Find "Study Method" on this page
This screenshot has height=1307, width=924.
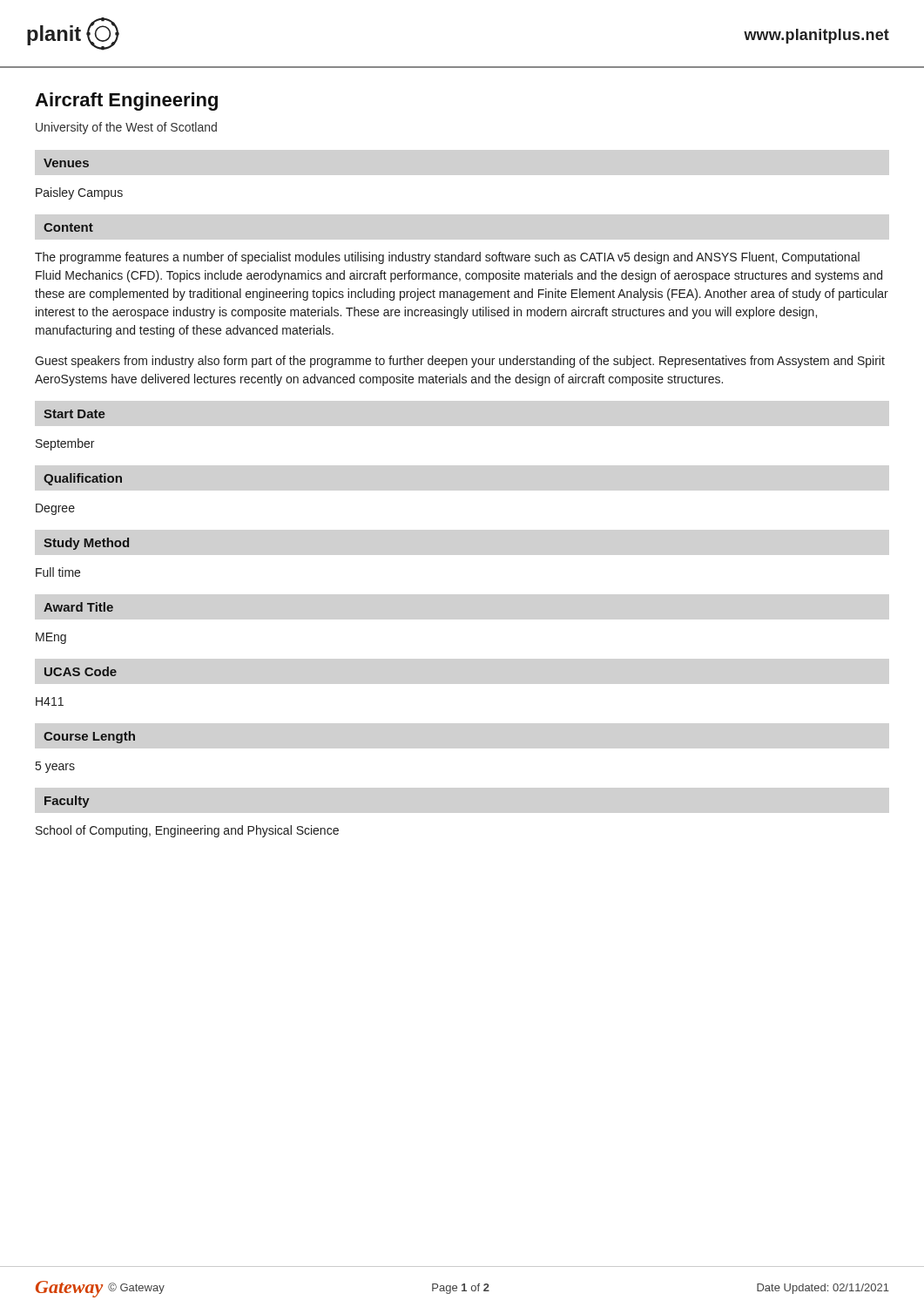[87, 542]
